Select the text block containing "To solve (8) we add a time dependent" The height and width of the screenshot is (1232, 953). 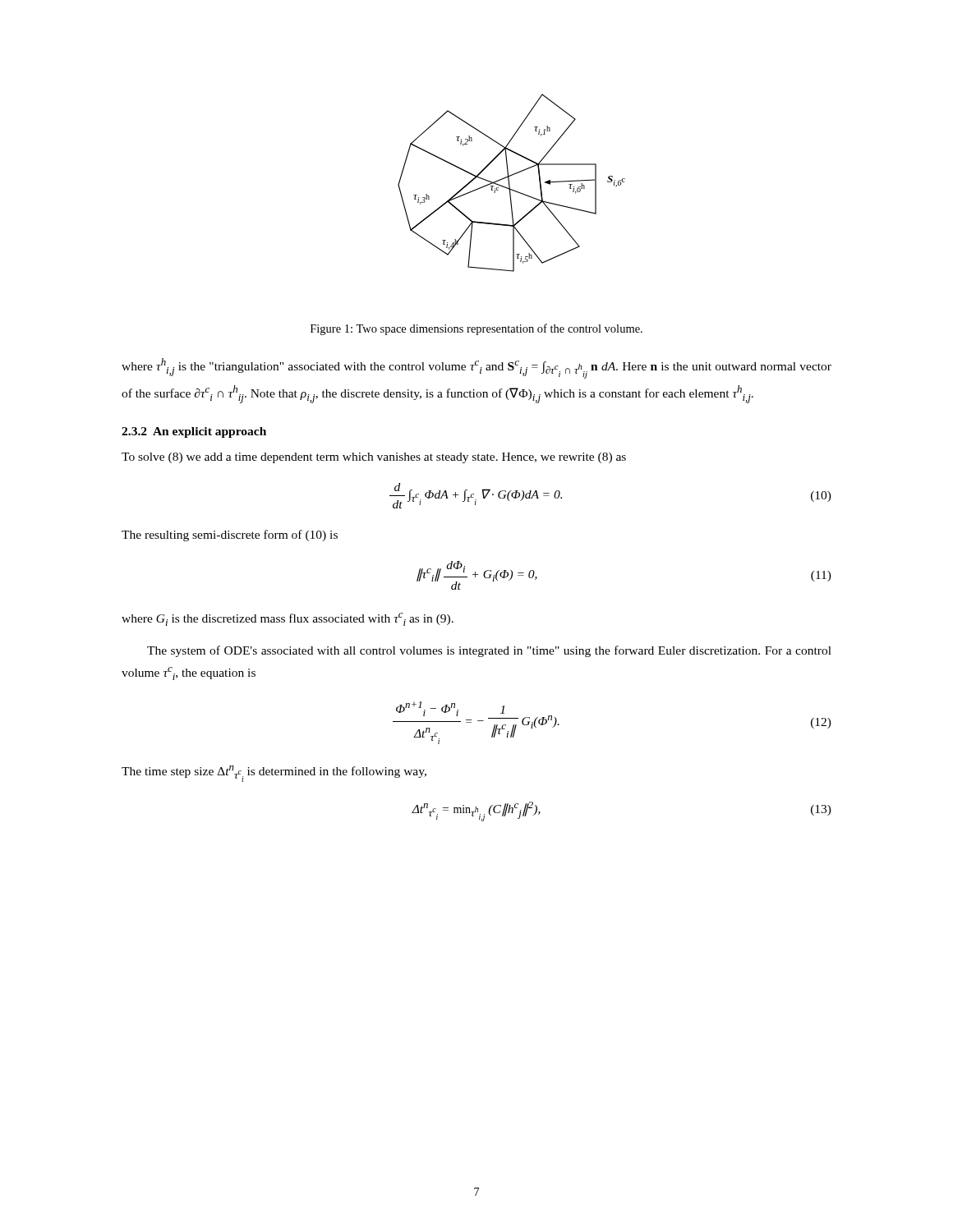(374, 456)
